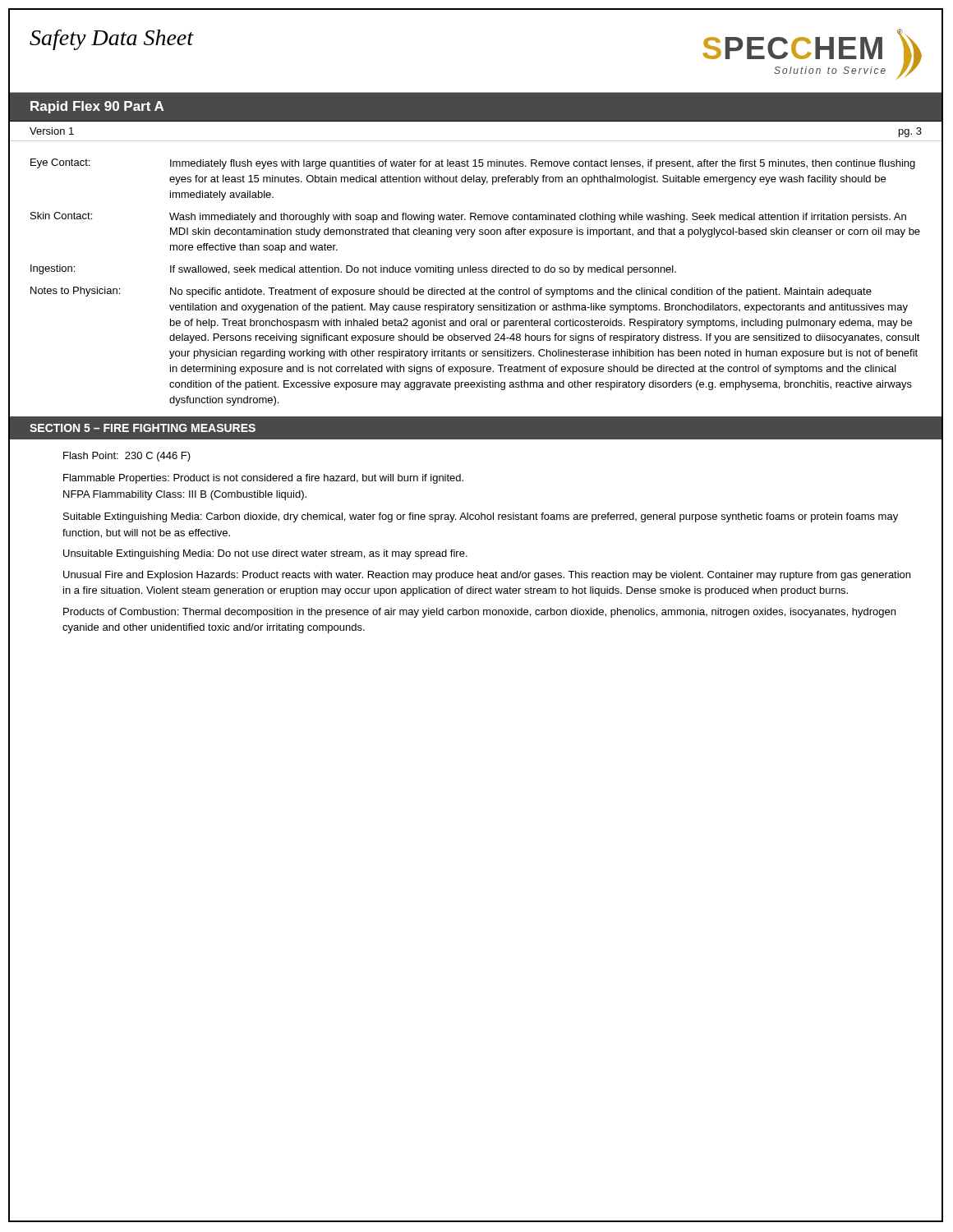Find the passage starting "Rapid Flex 90"
The width and height of the screenshot is (953, 1232).
point(97,106)
